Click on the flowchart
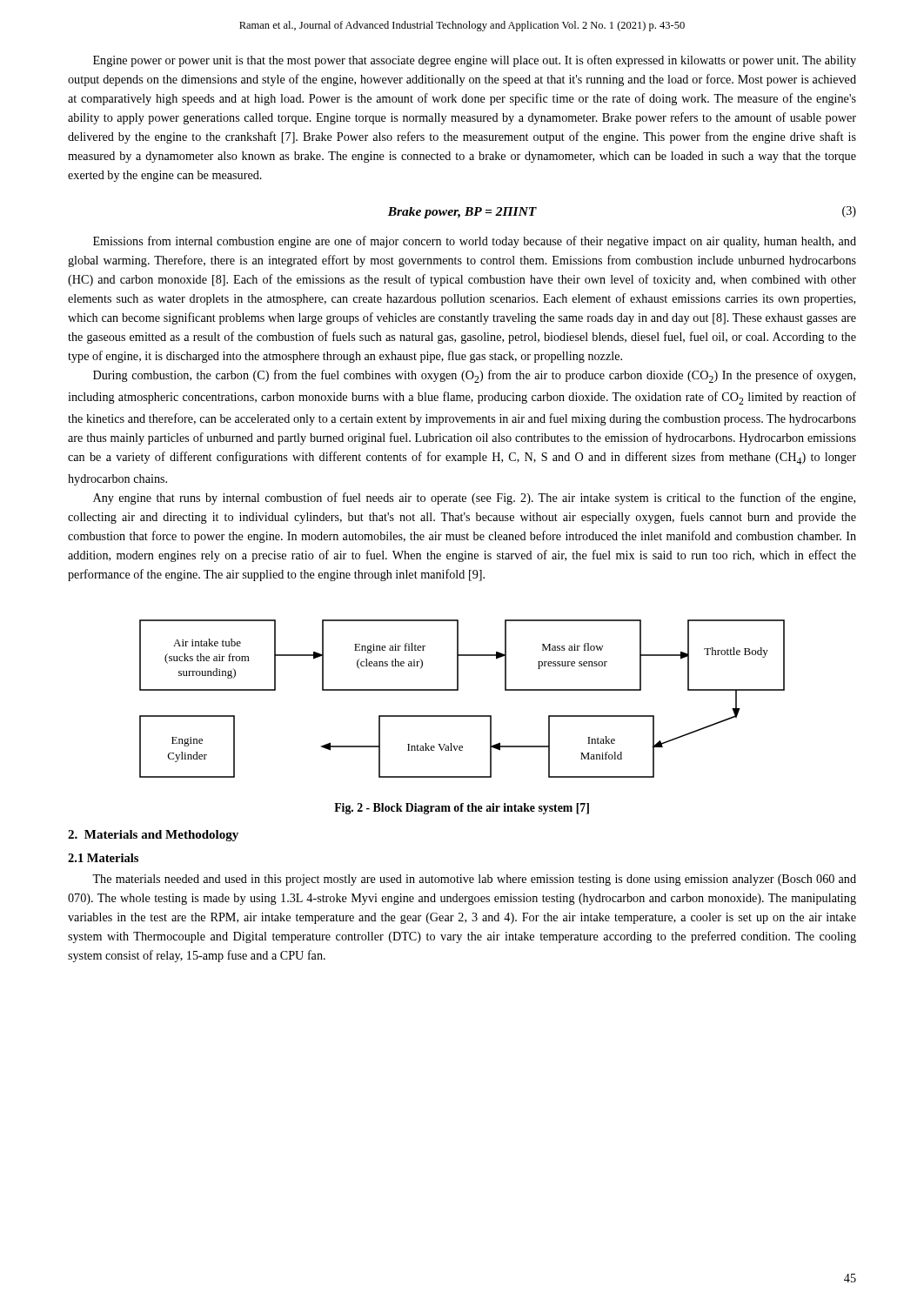The height and width of the screenshot is (1305, 924). click(462, 699)
